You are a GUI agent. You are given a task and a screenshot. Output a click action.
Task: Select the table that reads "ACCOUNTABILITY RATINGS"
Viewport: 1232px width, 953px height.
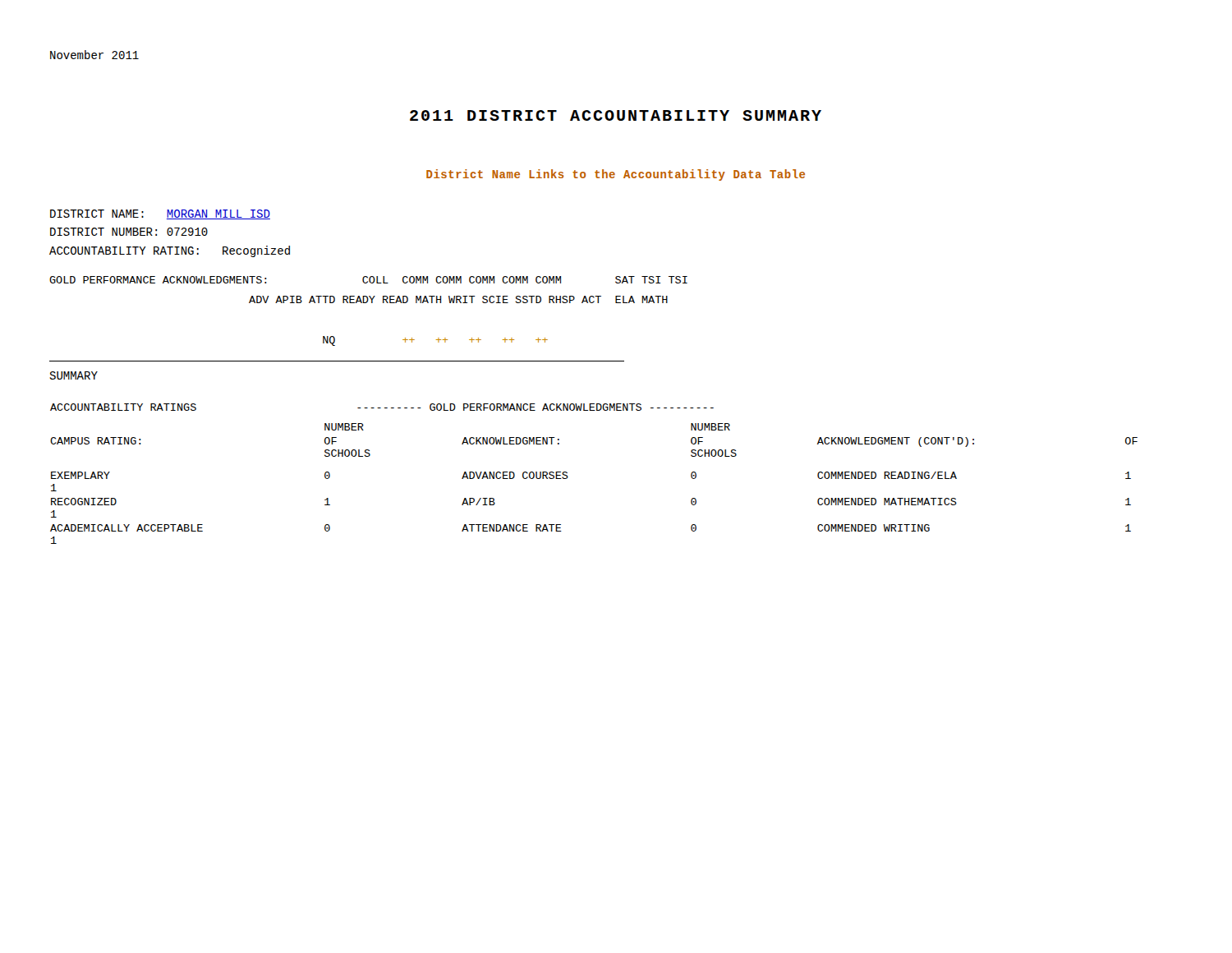[616, 474]
